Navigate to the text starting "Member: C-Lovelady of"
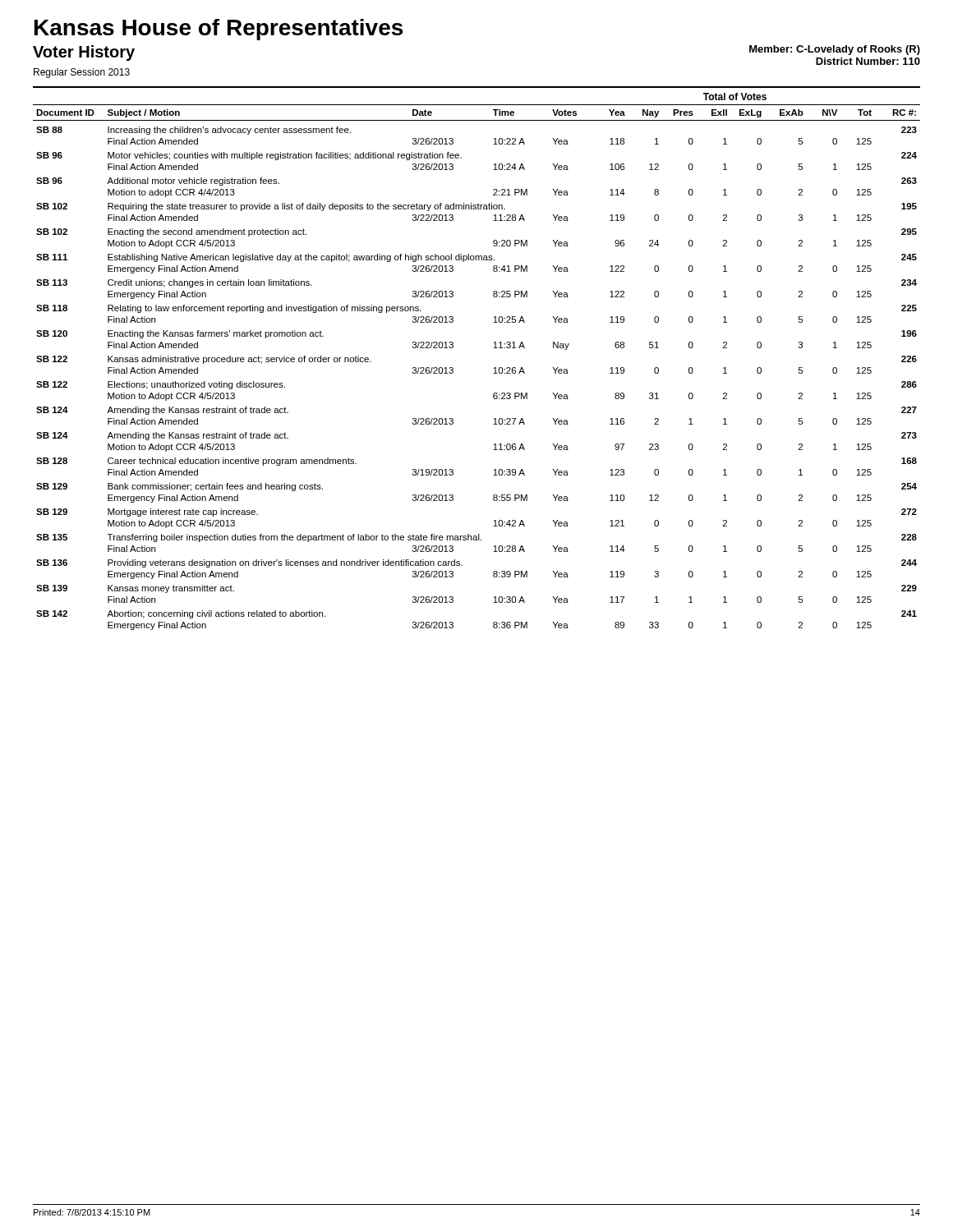Viewport: 953px width, 1232px height. point(834,55)
